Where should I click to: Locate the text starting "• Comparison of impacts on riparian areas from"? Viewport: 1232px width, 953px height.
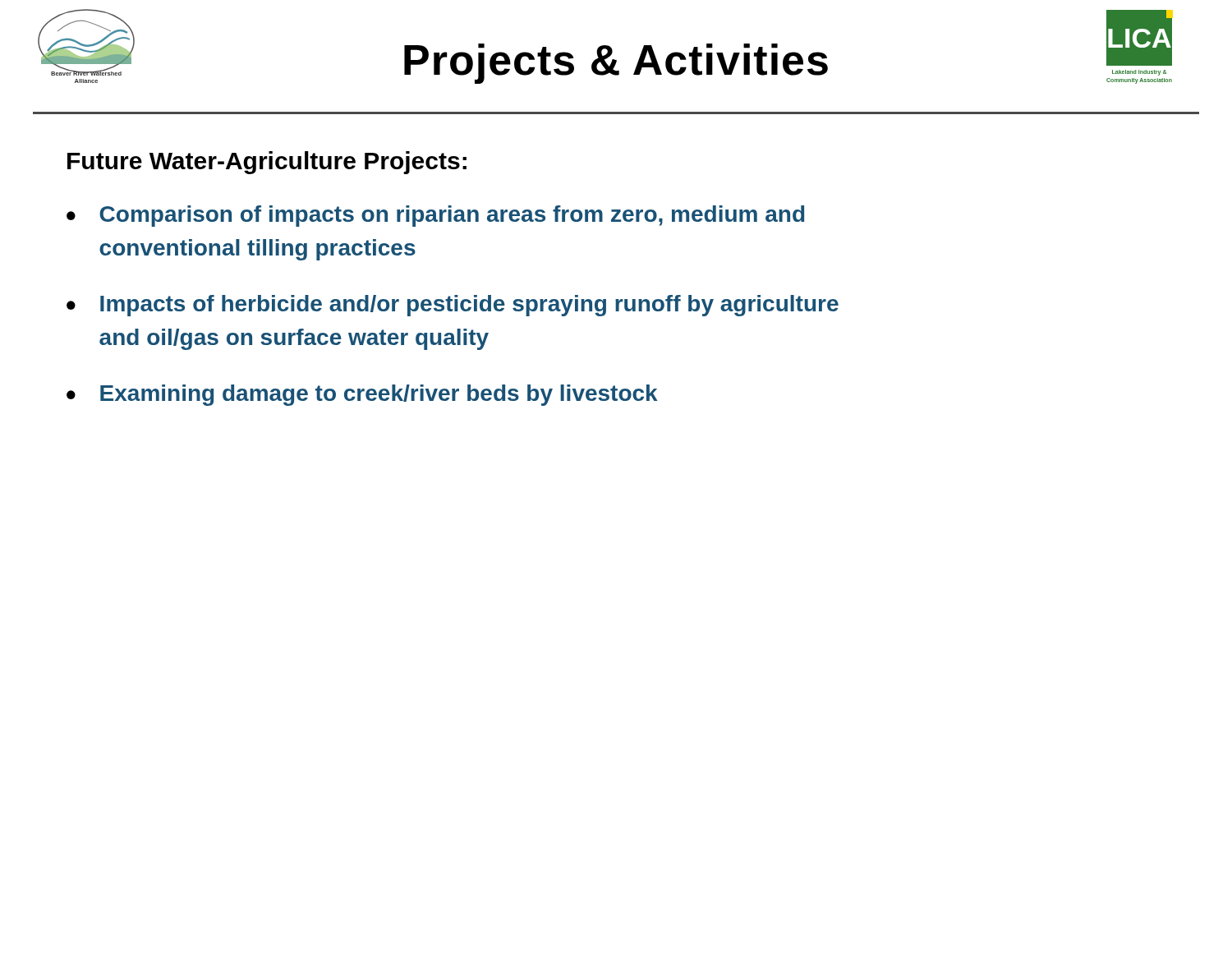click(x=436, y=231)
